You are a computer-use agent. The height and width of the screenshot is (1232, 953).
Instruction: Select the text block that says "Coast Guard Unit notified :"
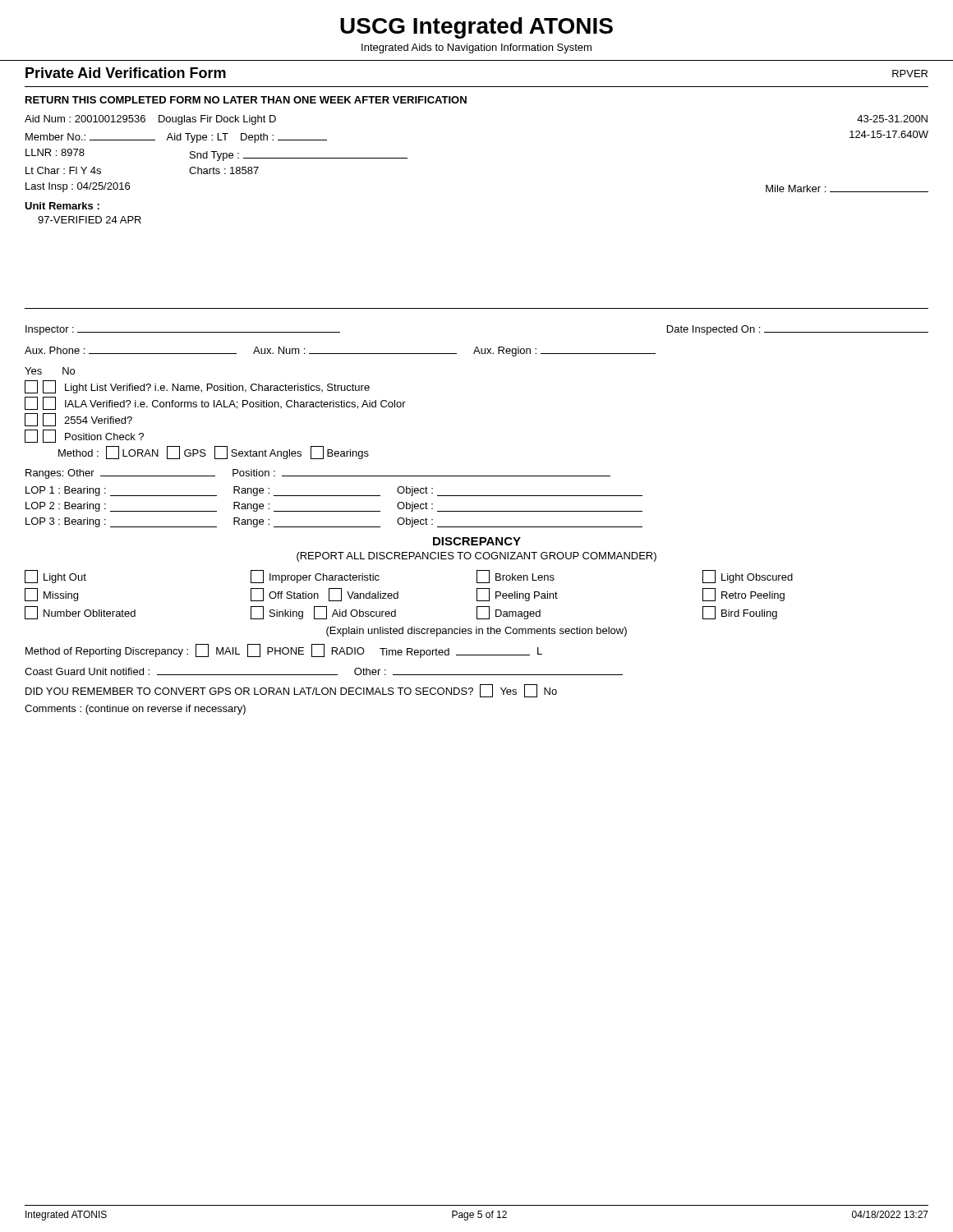(x=324, y=670)
